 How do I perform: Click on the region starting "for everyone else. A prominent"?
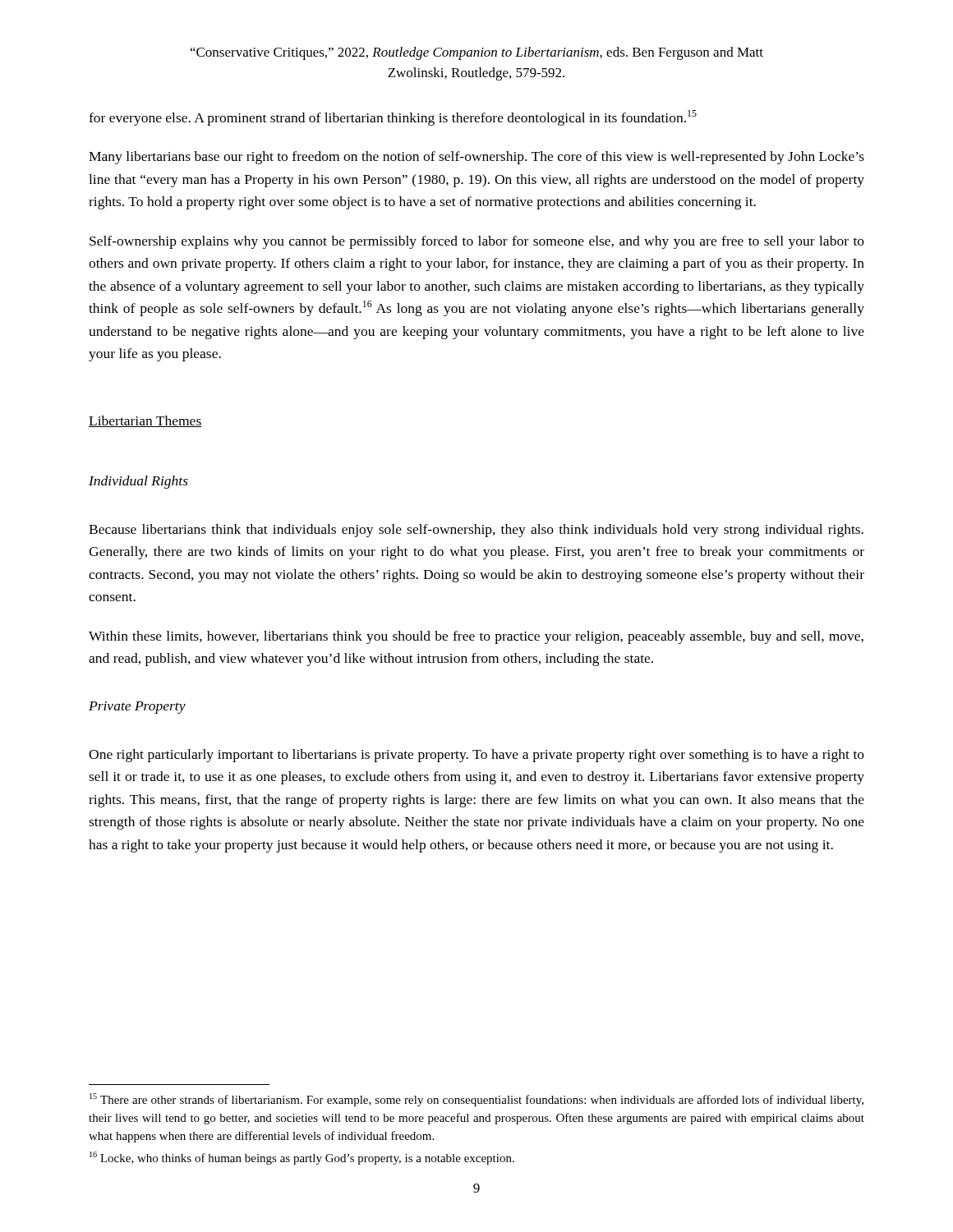(393, 117)
